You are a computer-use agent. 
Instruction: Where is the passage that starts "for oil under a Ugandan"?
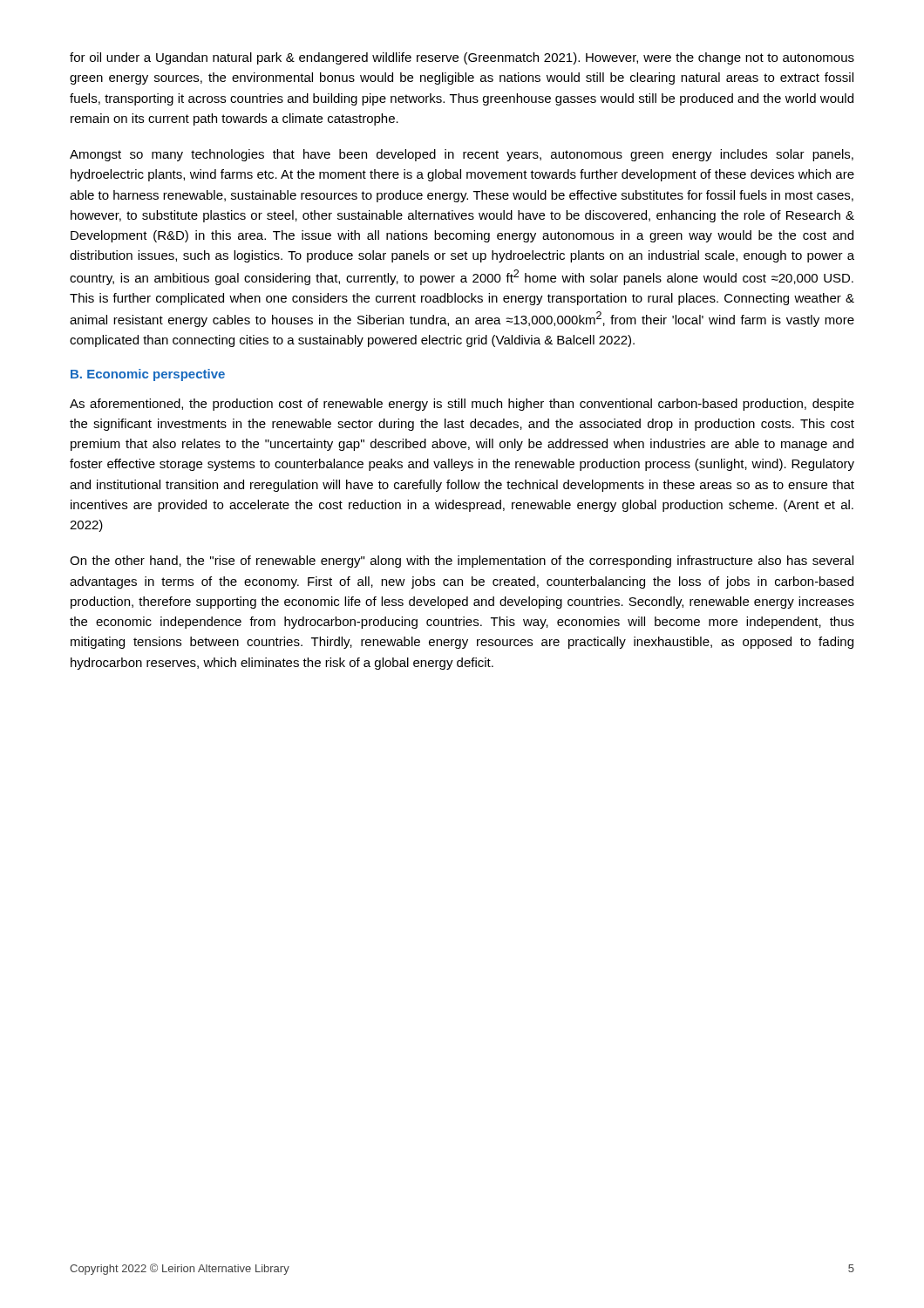462,88
